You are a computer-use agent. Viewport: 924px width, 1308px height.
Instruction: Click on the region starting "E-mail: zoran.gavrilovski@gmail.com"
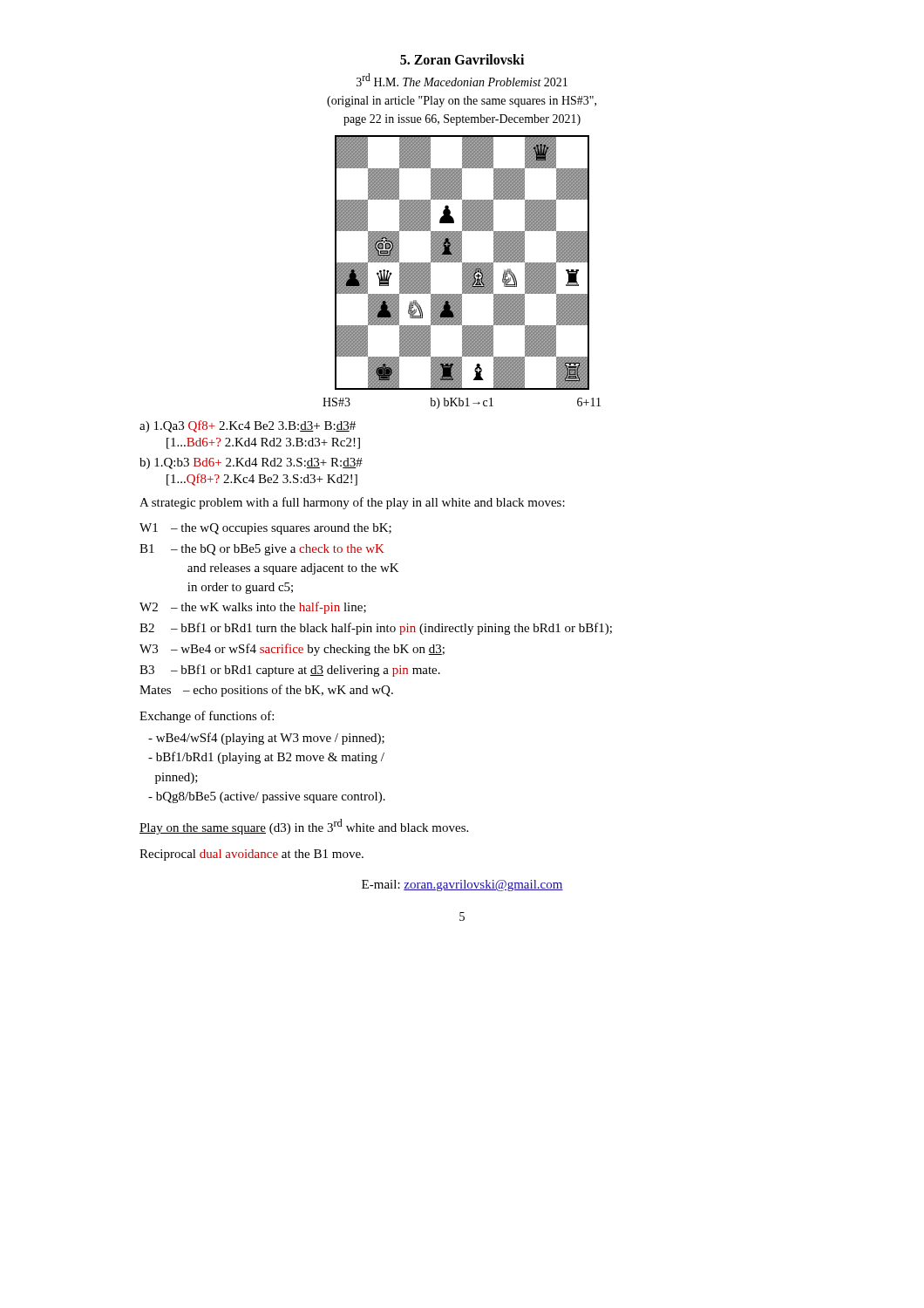(x=462, y=885)
